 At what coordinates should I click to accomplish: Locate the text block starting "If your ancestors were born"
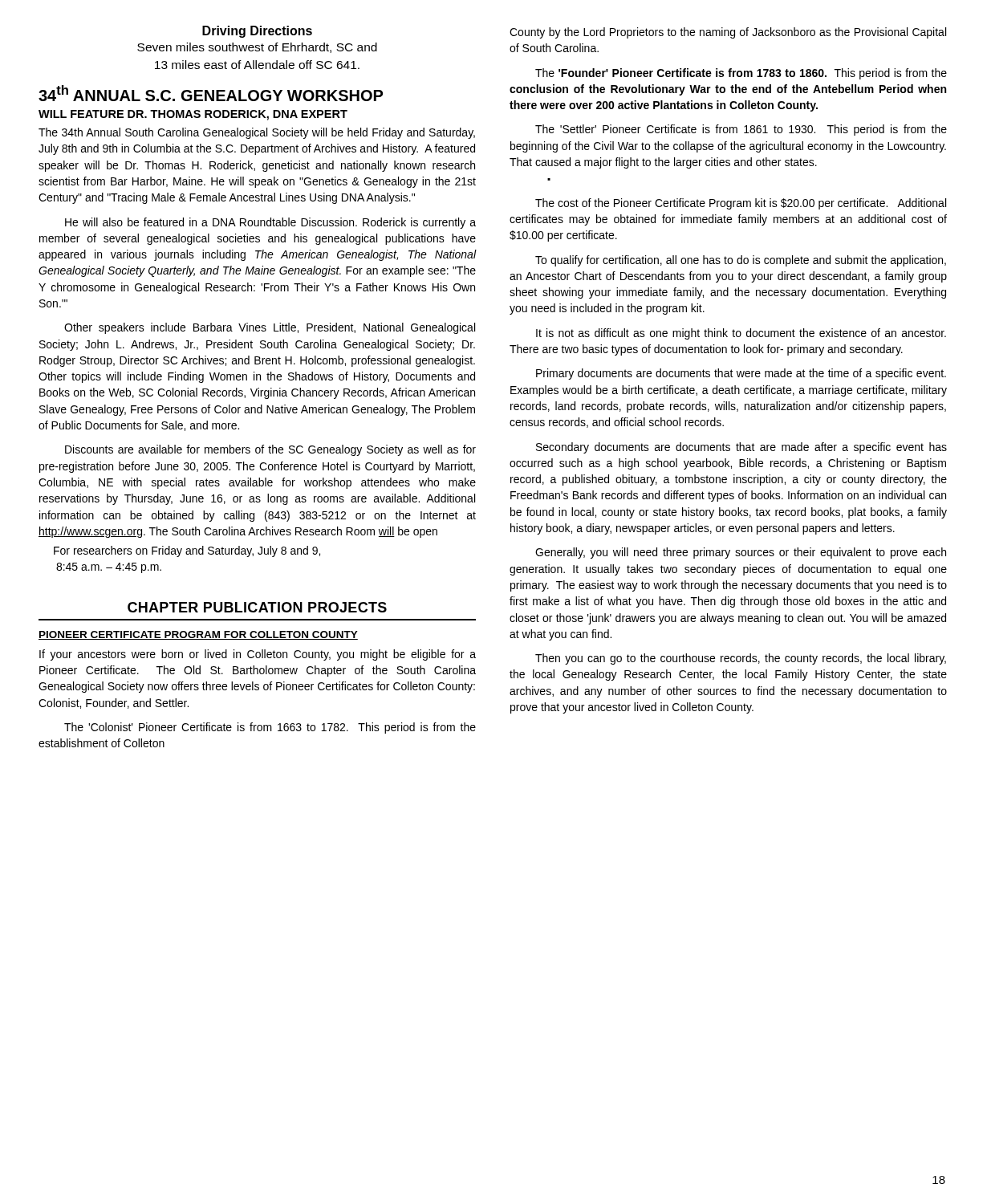pos(257,678)
